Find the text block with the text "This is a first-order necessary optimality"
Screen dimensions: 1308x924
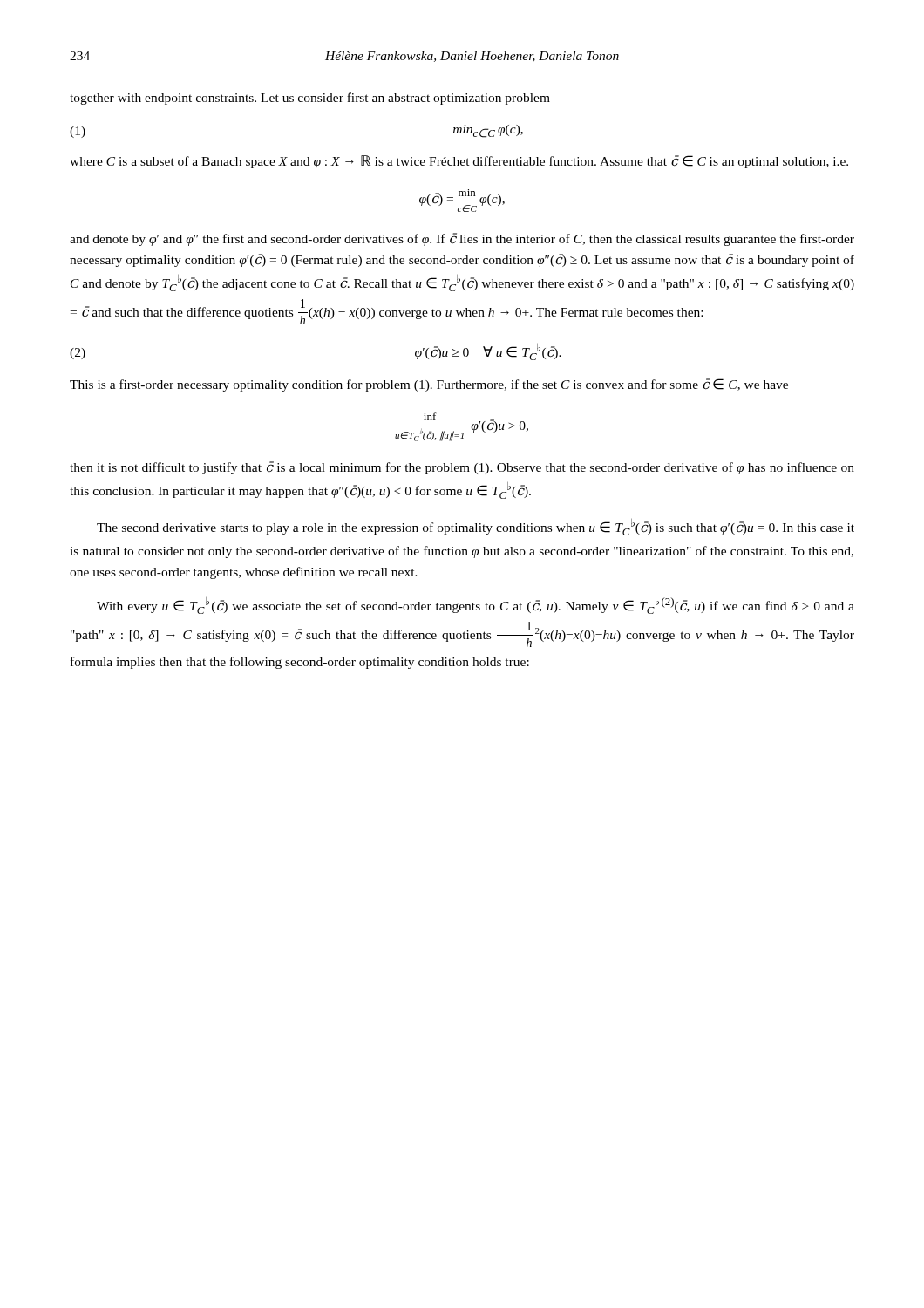(462, 385)
